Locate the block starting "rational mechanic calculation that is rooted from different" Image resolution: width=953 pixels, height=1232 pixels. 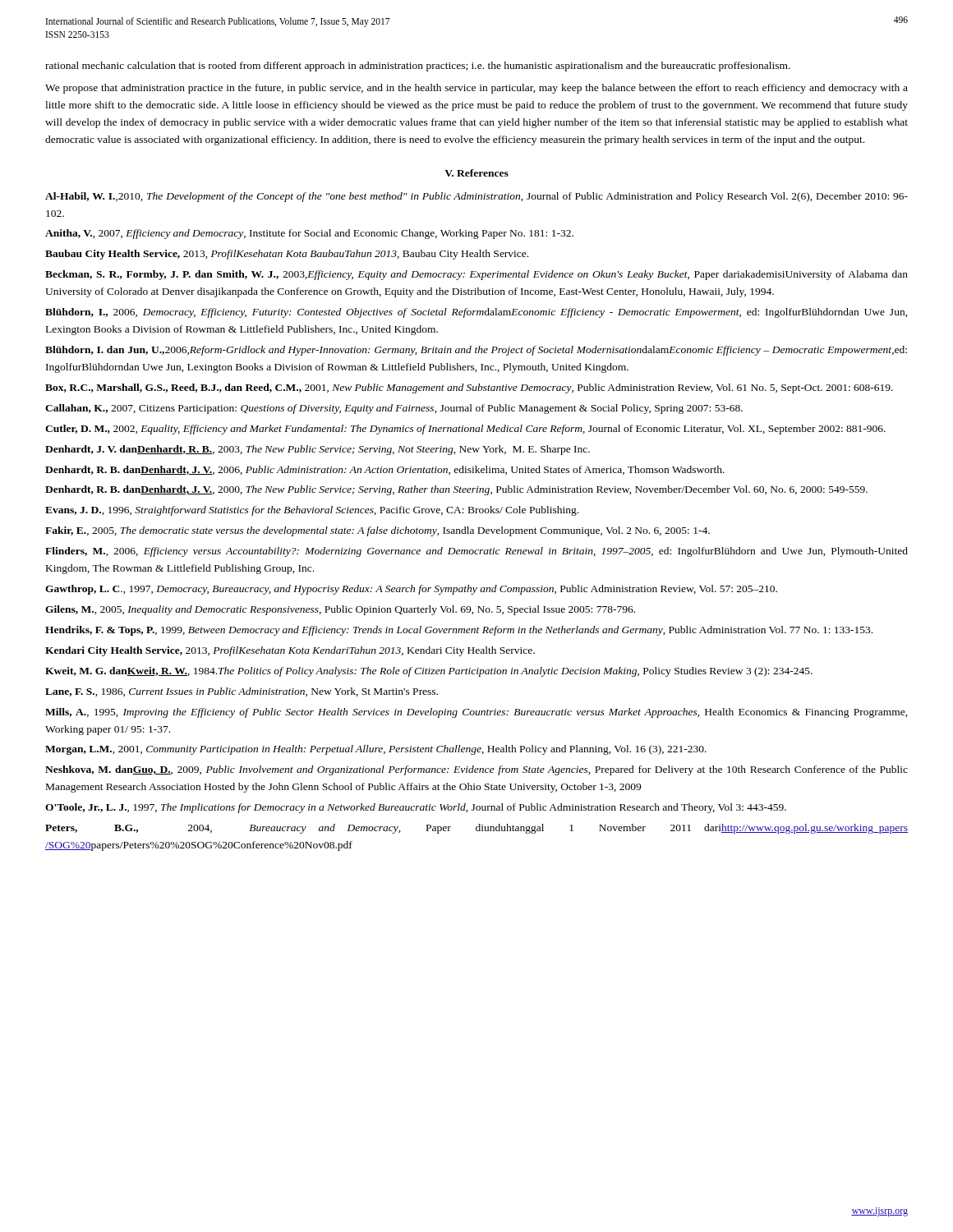(x=418, y=65)
